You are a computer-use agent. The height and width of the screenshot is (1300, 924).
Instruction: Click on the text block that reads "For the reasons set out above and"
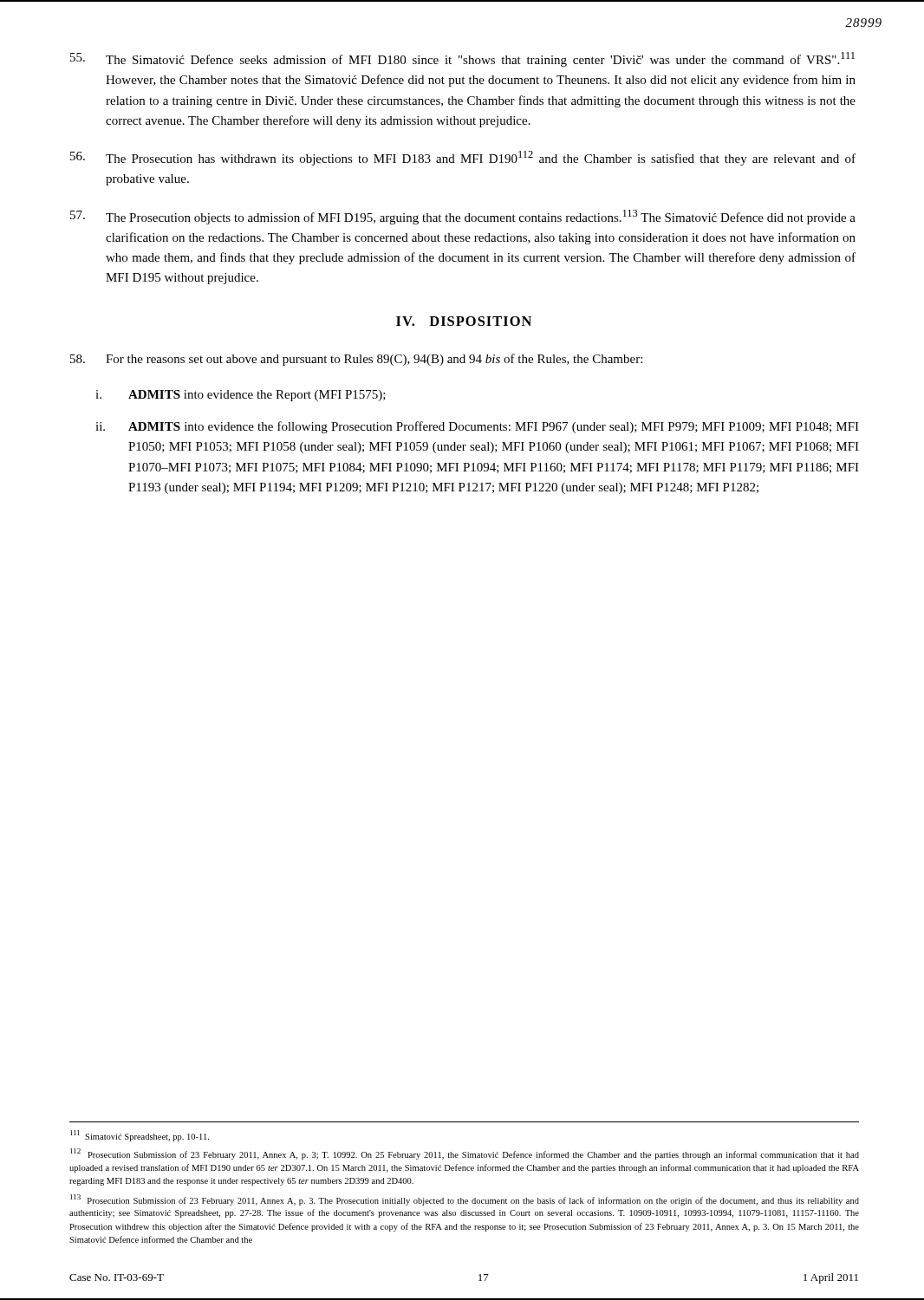pos(462,359)
